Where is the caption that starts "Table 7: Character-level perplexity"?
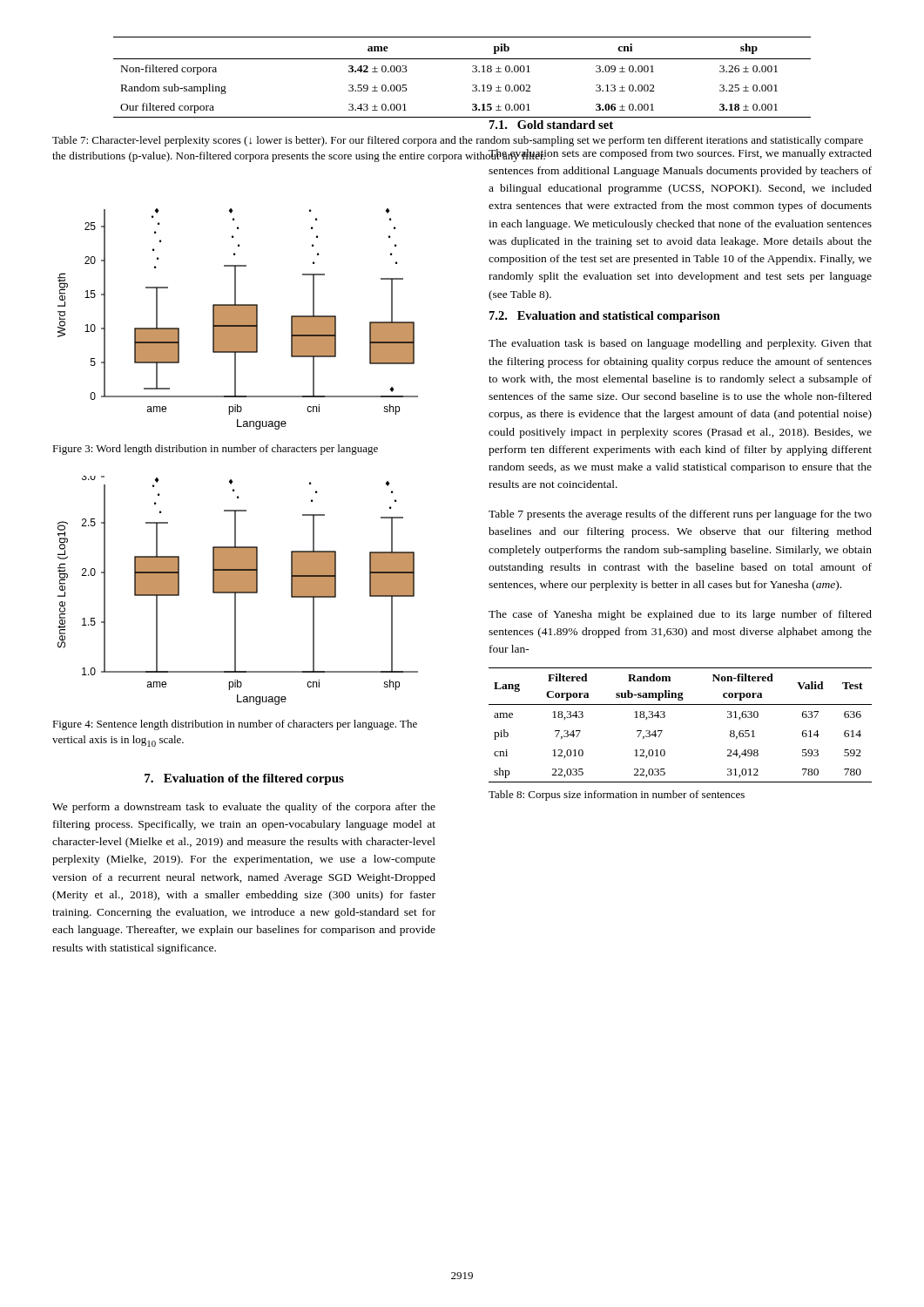The height and width of the screenshot is (1307, 924). pyautogui.click(x=458, y=148)
